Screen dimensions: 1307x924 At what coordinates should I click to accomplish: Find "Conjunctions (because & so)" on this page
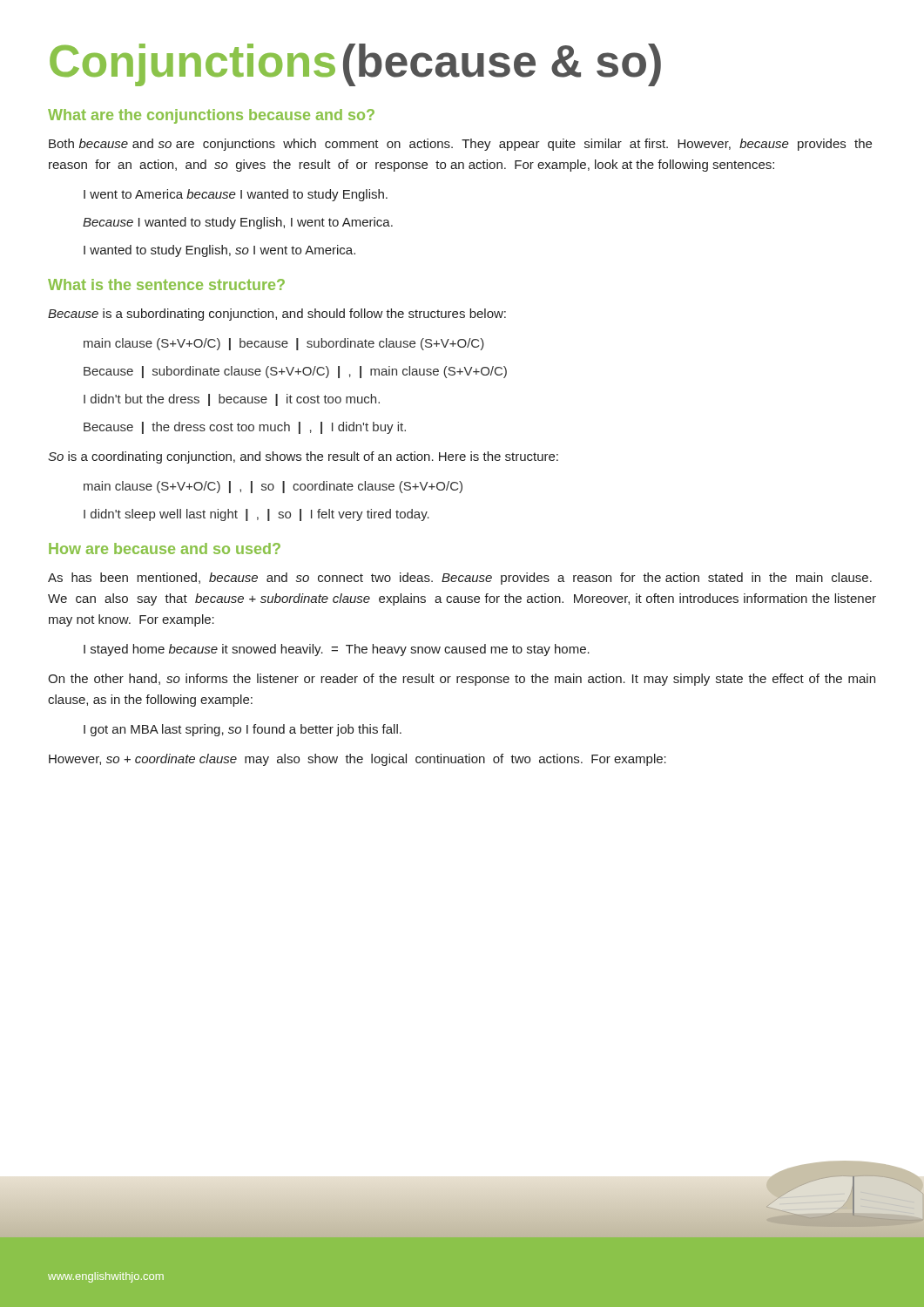pyautogui.click(x=355, y=61)
